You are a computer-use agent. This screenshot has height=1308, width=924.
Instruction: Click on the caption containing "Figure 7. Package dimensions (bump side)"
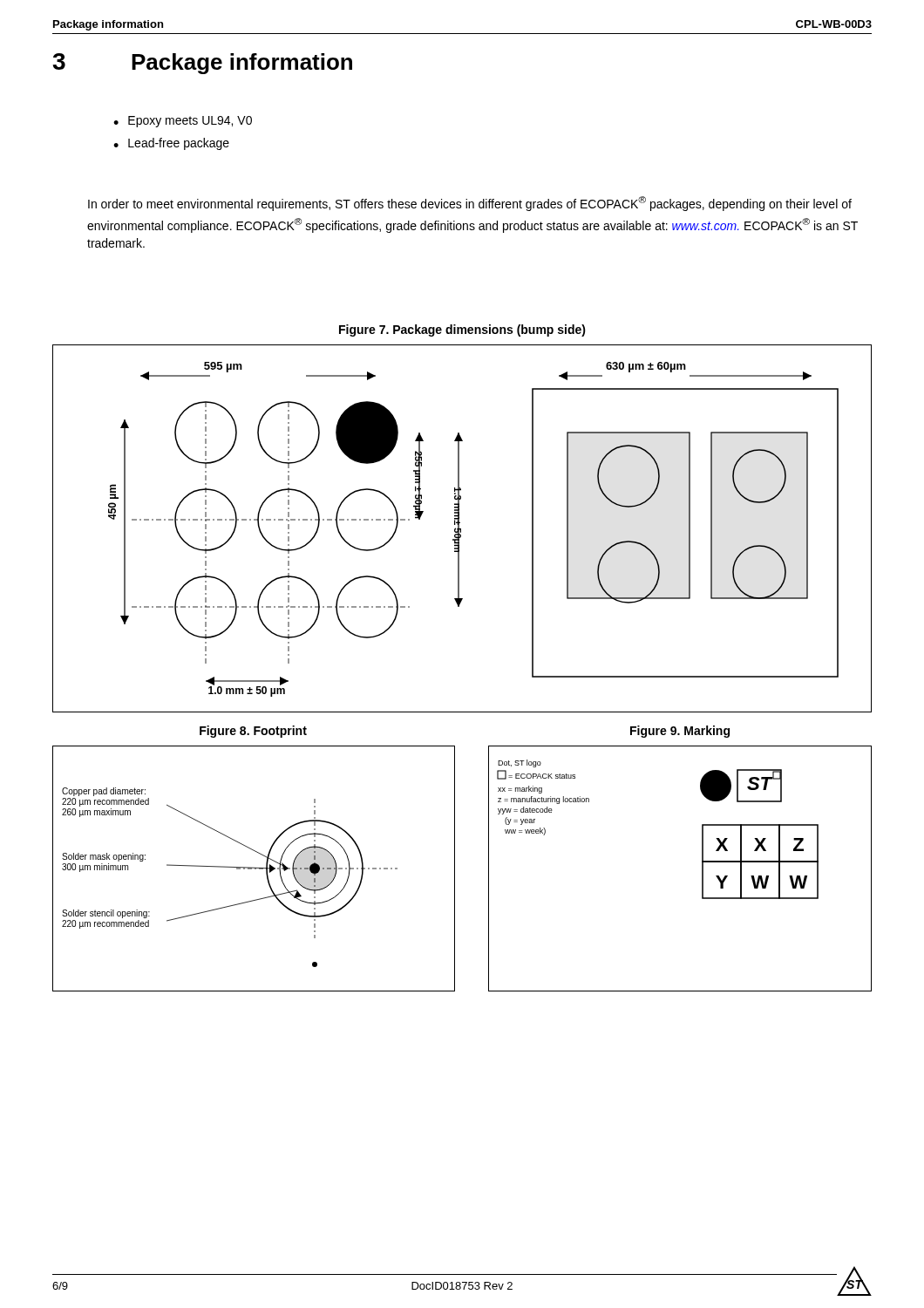point(462,330)
